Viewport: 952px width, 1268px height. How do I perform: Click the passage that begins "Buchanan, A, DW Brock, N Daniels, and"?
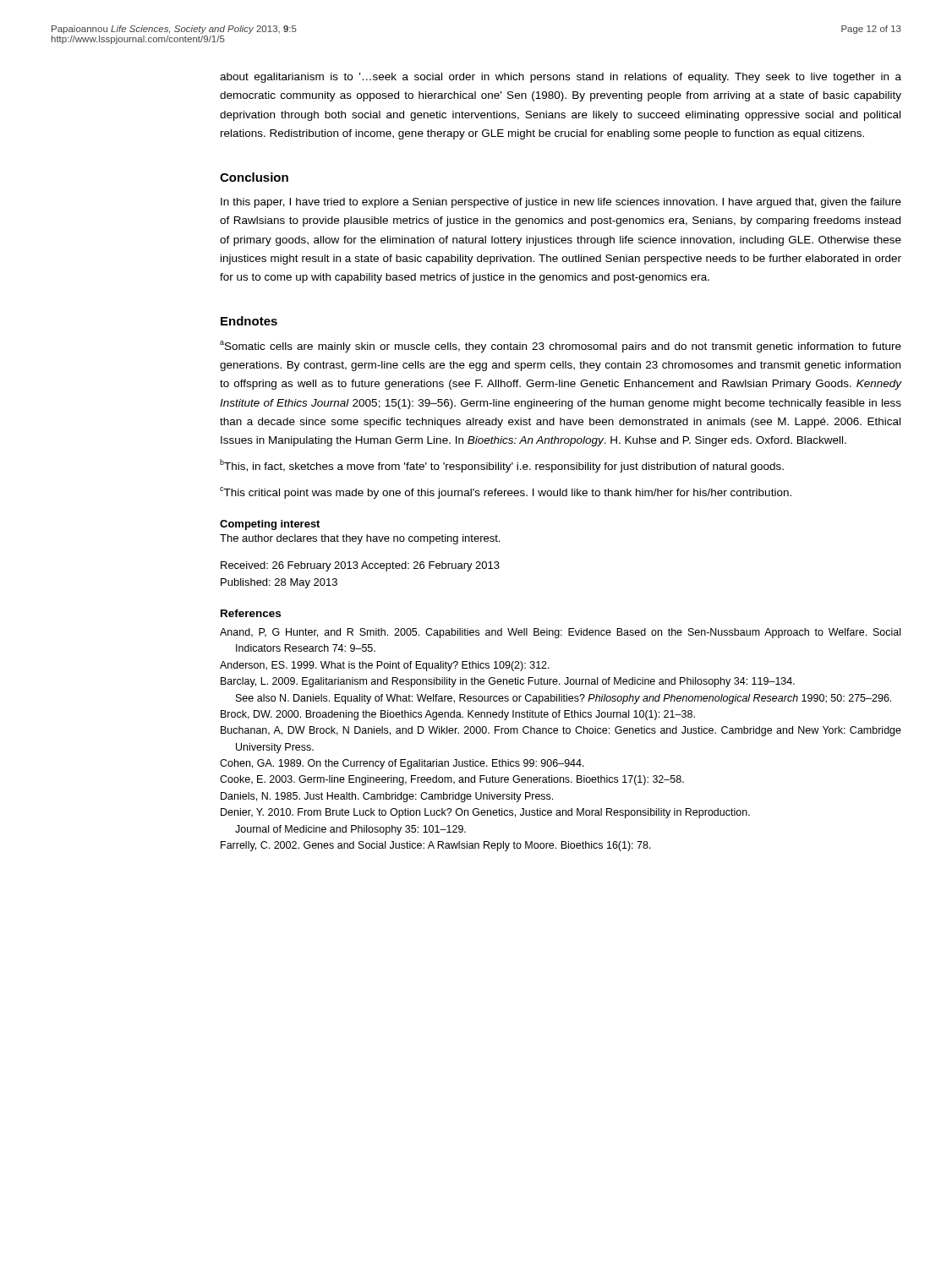tap(561, 739)
